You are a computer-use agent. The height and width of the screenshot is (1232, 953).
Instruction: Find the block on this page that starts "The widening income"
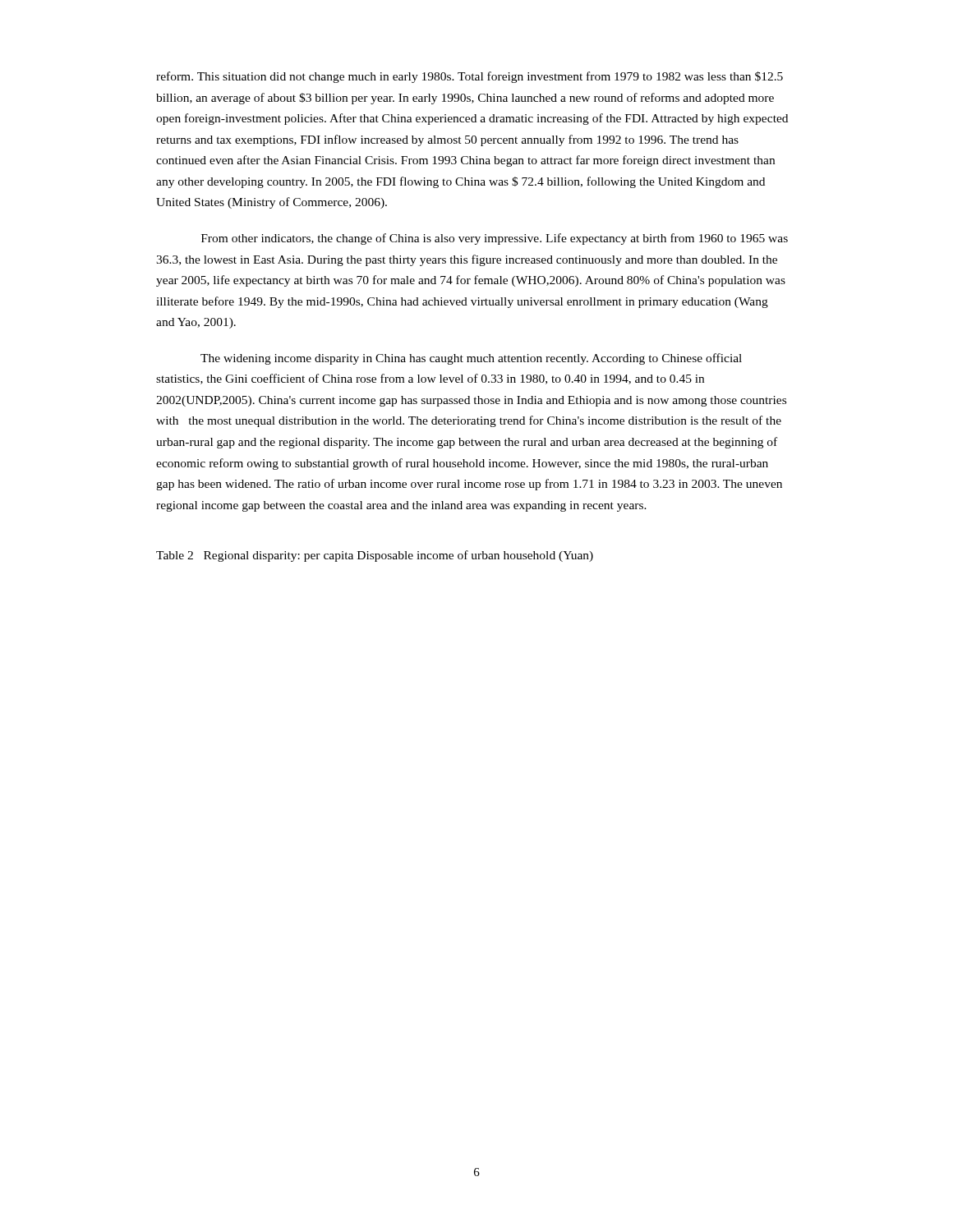tap(472, 431)
